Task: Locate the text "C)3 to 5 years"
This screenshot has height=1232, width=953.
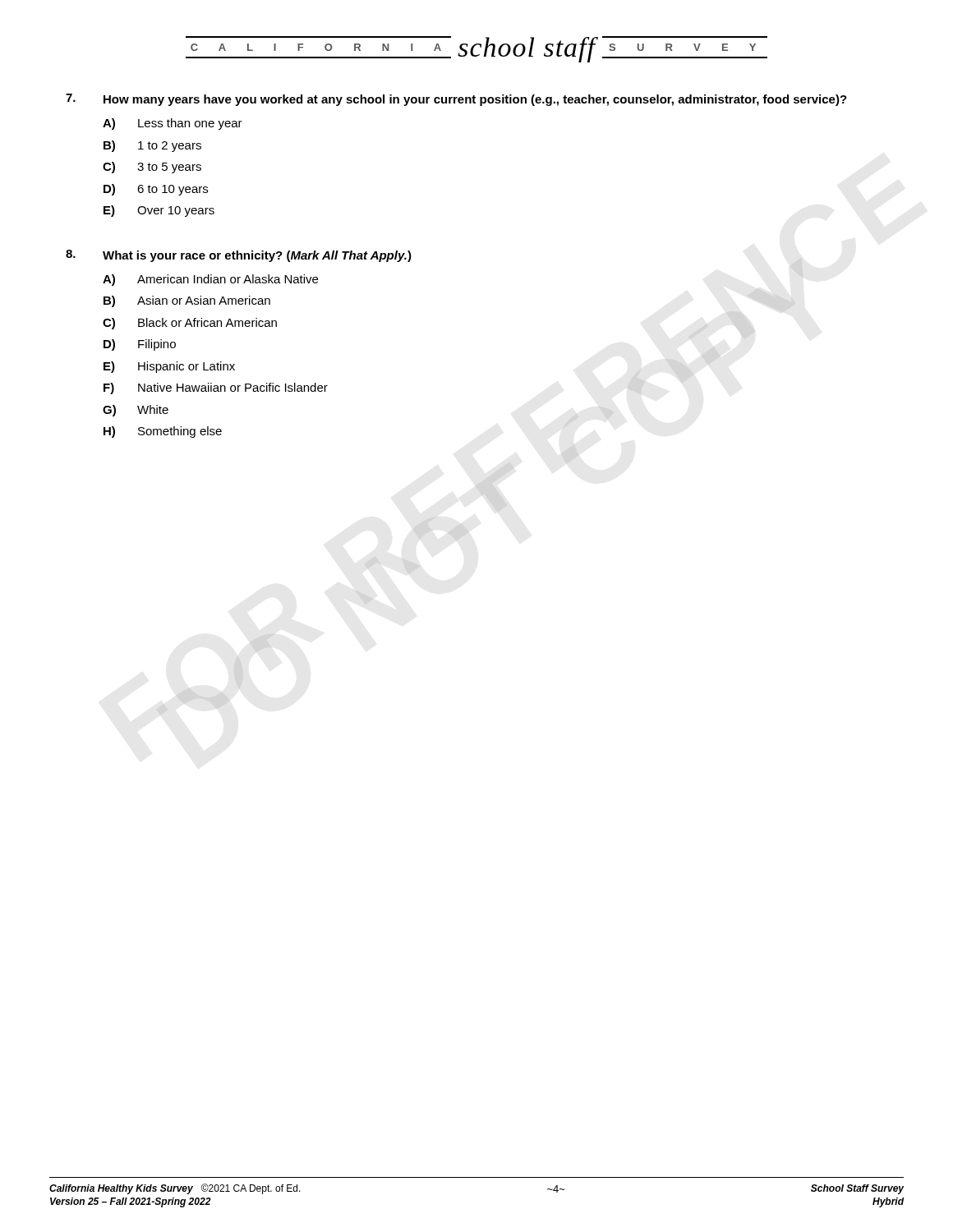Action: pos(152,167)
